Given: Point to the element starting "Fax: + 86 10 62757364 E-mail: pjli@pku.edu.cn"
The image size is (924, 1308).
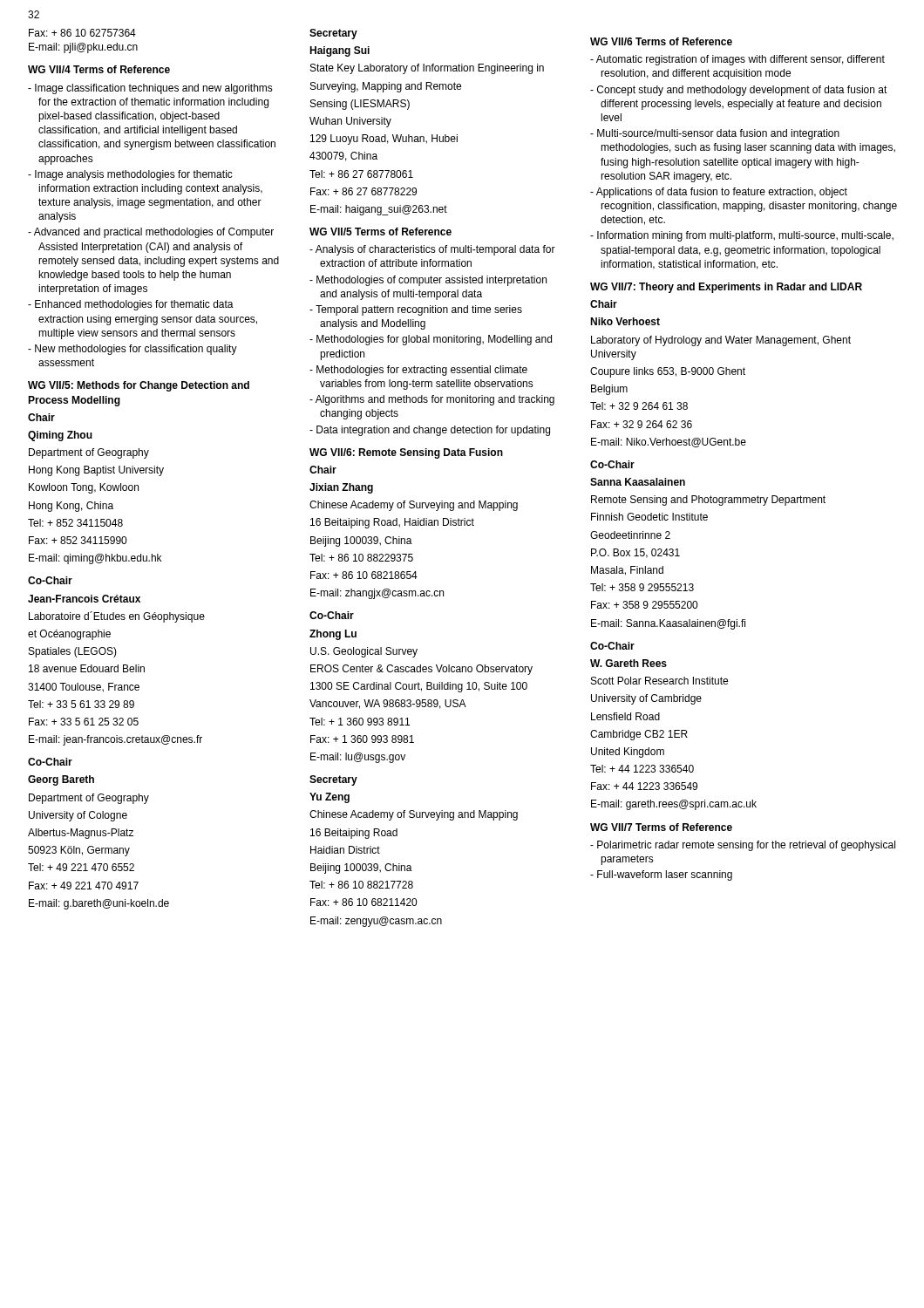Looking at the screenshot, I should [x=83, y=40].
